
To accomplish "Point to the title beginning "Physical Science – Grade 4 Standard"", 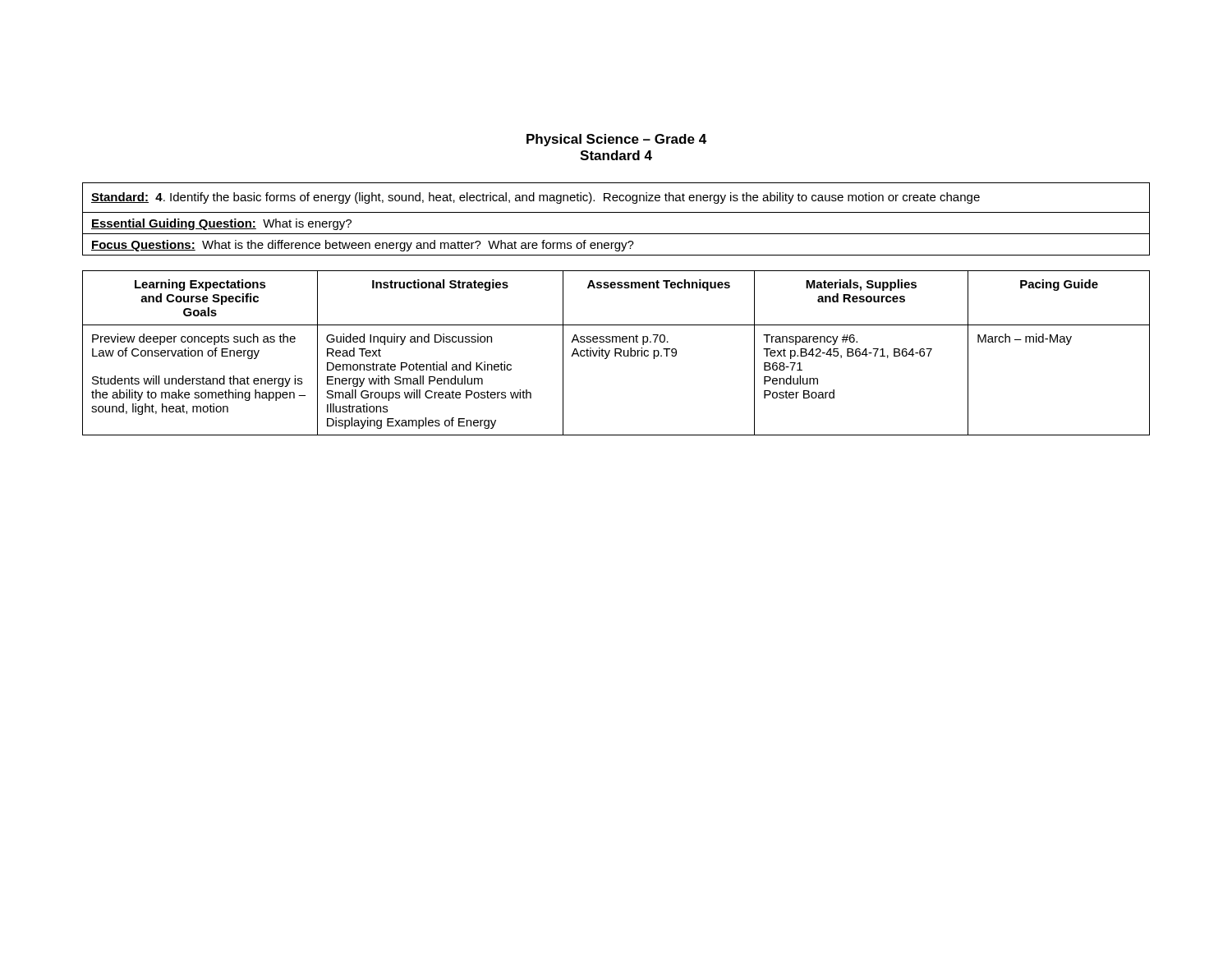I will coord(616,148).
